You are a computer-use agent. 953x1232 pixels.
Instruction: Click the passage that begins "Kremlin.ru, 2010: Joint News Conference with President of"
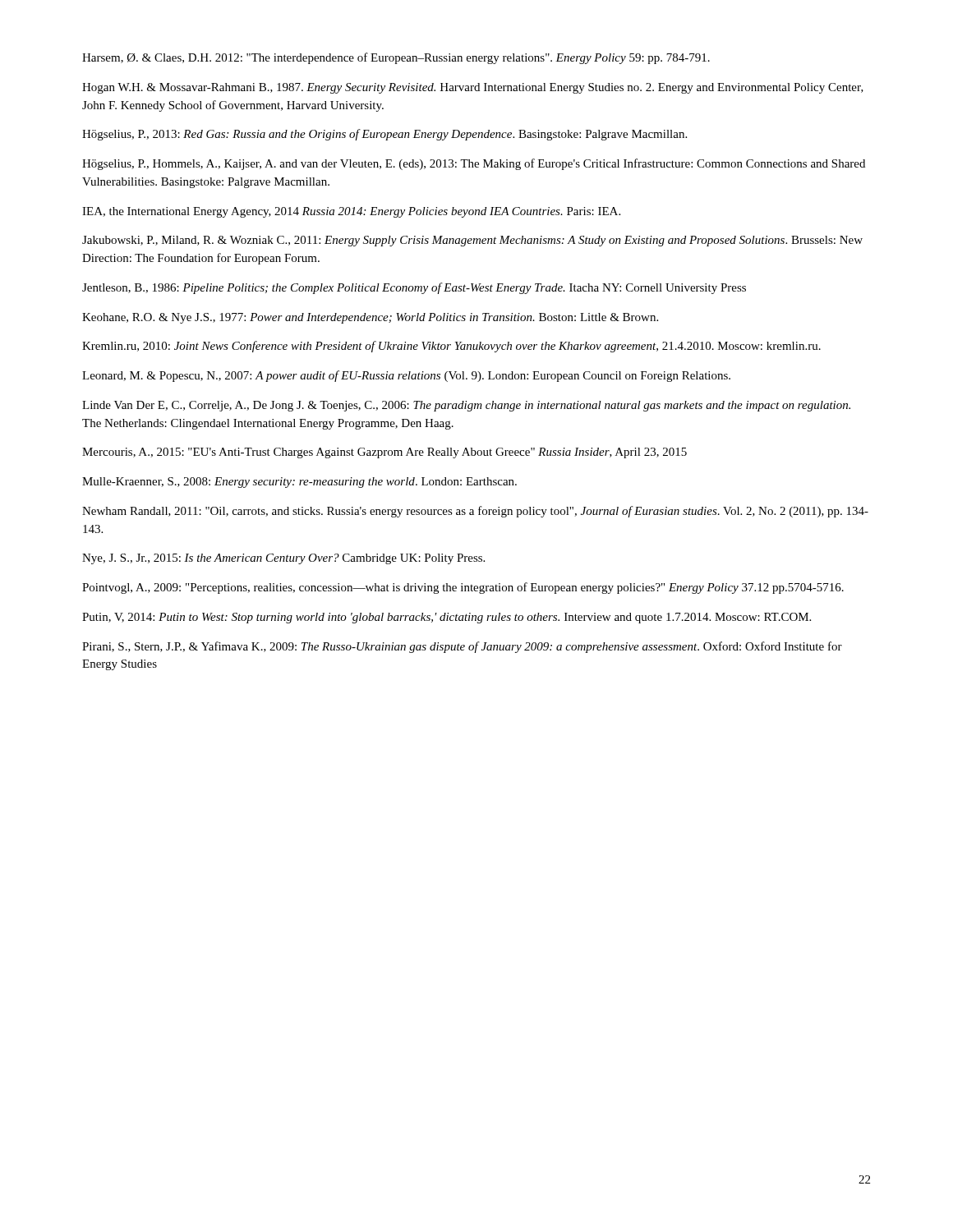tap(452, 346)
